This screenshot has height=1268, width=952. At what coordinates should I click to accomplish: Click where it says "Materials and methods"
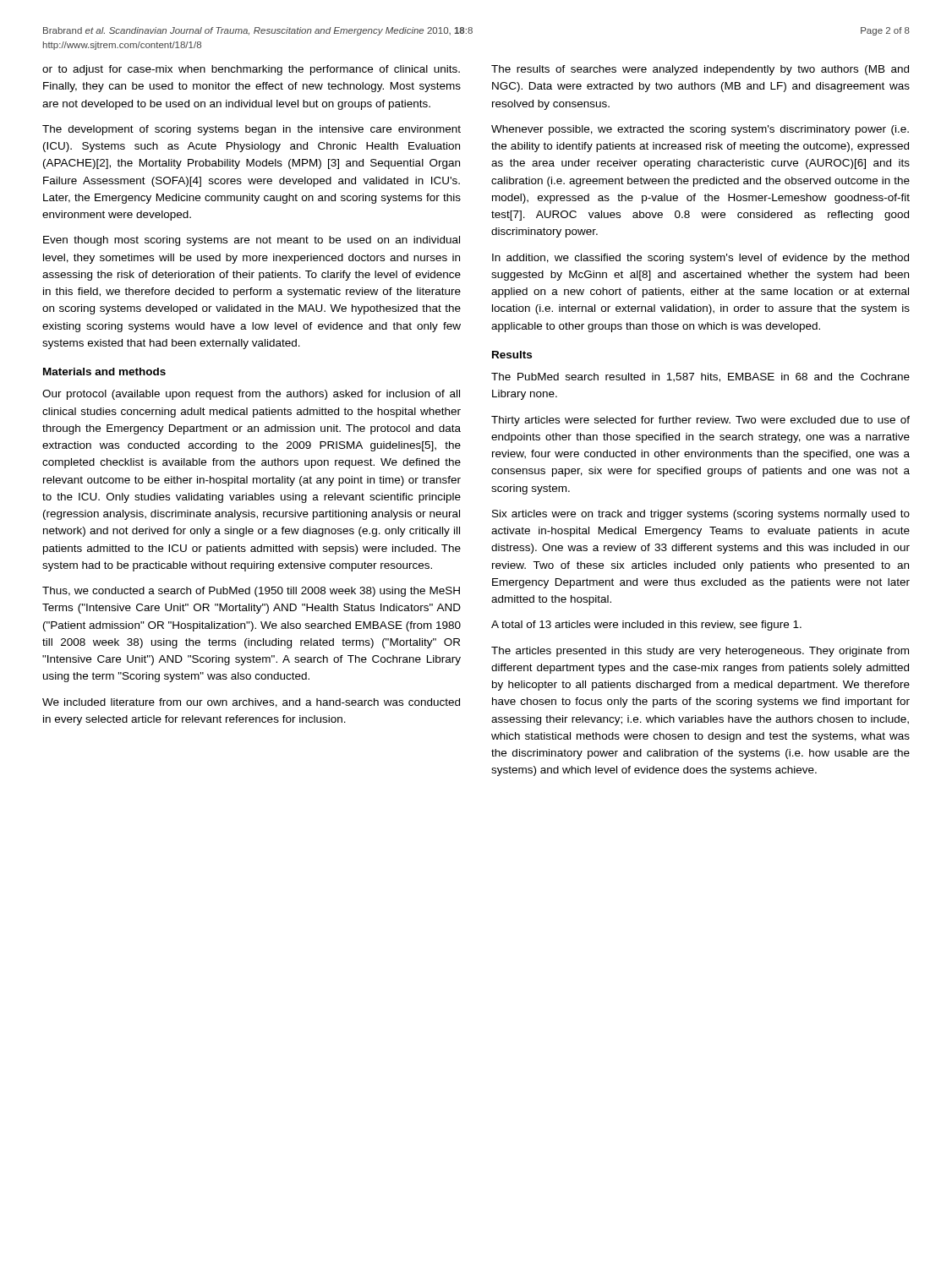pos(104,372)
